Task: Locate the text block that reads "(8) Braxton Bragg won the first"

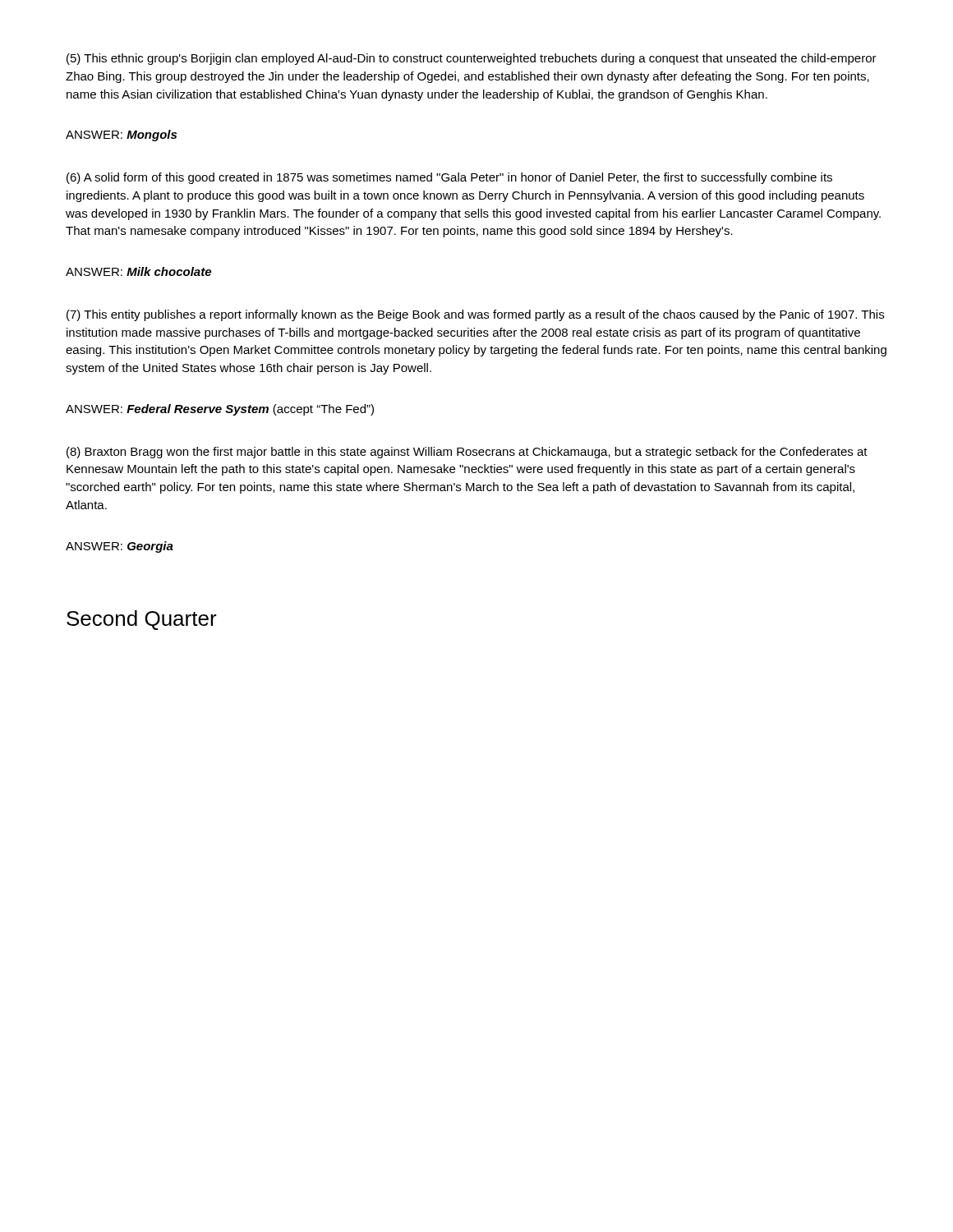Action: pyautogui.click(x=476, y=478)
